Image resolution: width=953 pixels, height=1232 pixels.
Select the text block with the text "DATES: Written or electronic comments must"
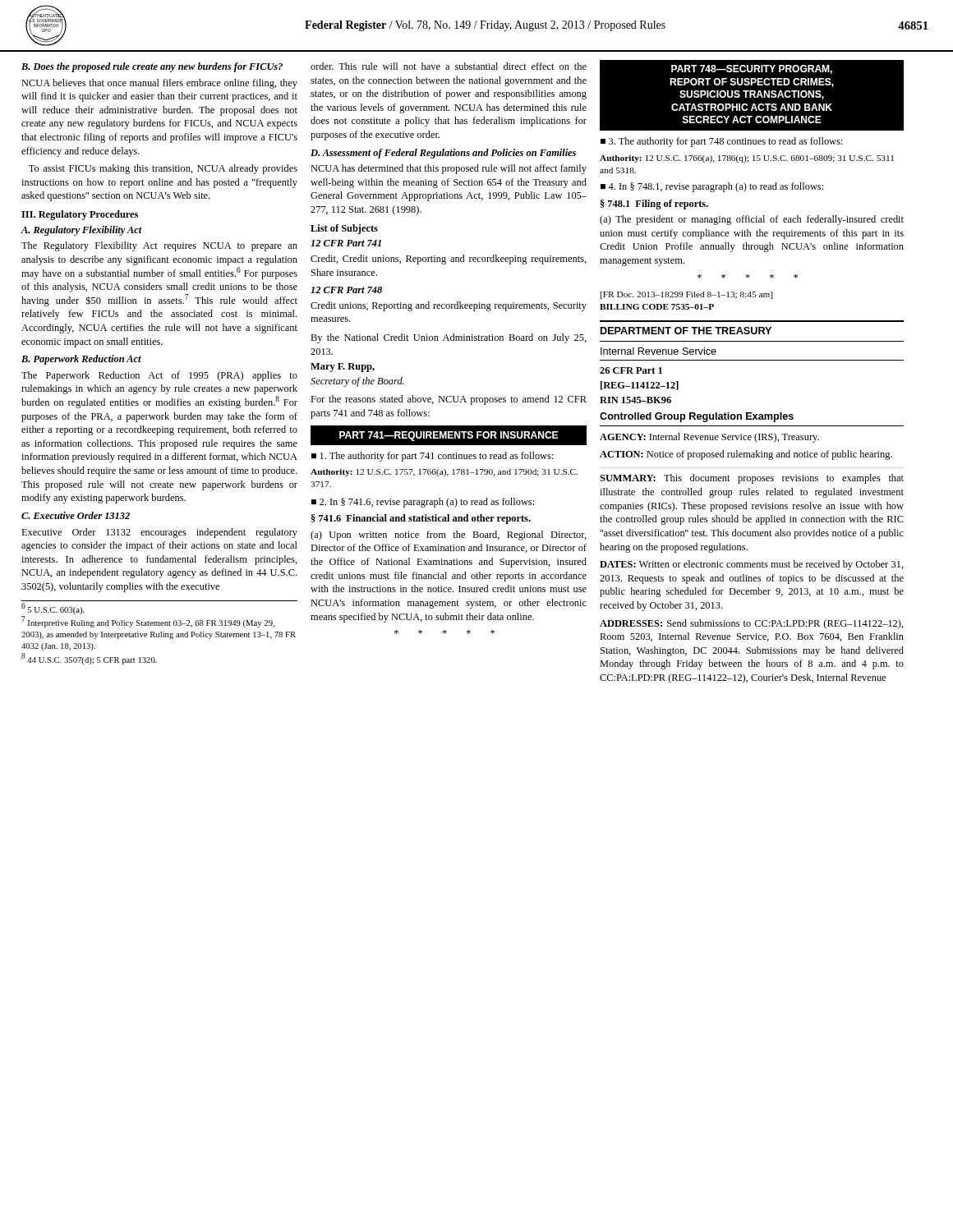752,585
